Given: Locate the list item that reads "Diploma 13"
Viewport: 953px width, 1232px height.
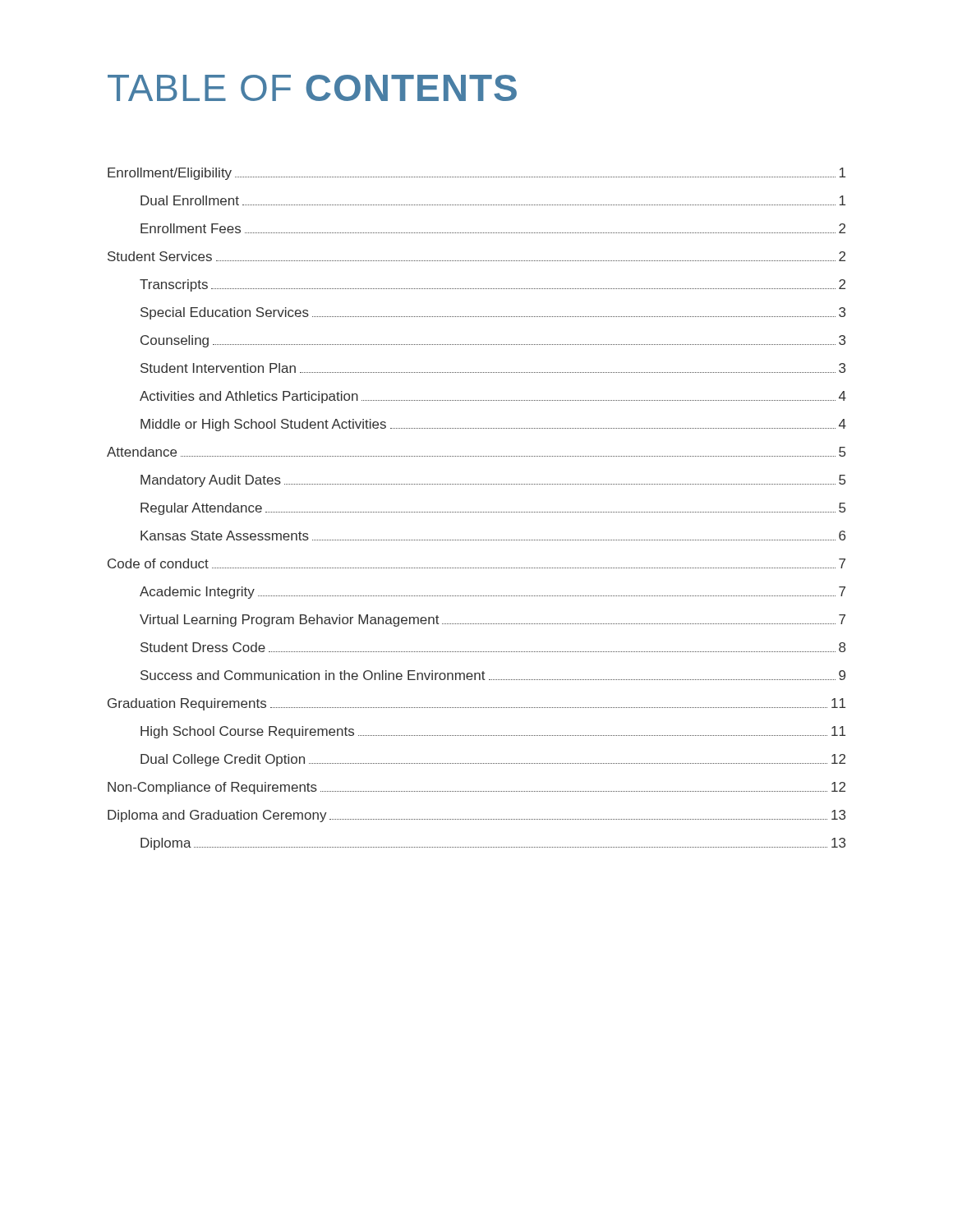Looking at the screenshot, I should tap(493, 843).
